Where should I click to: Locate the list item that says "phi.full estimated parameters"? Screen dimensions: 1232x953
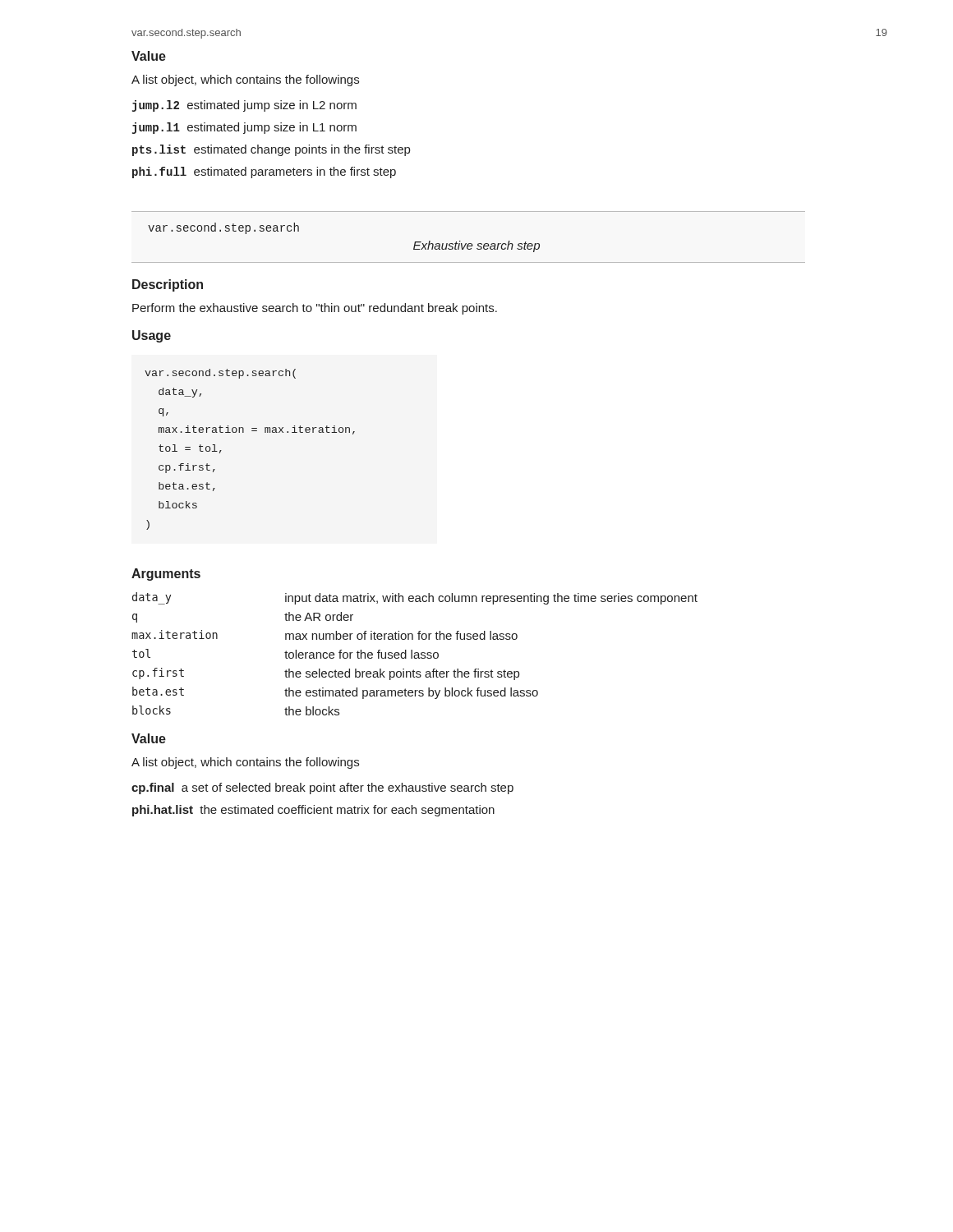[x=264, y=171]
